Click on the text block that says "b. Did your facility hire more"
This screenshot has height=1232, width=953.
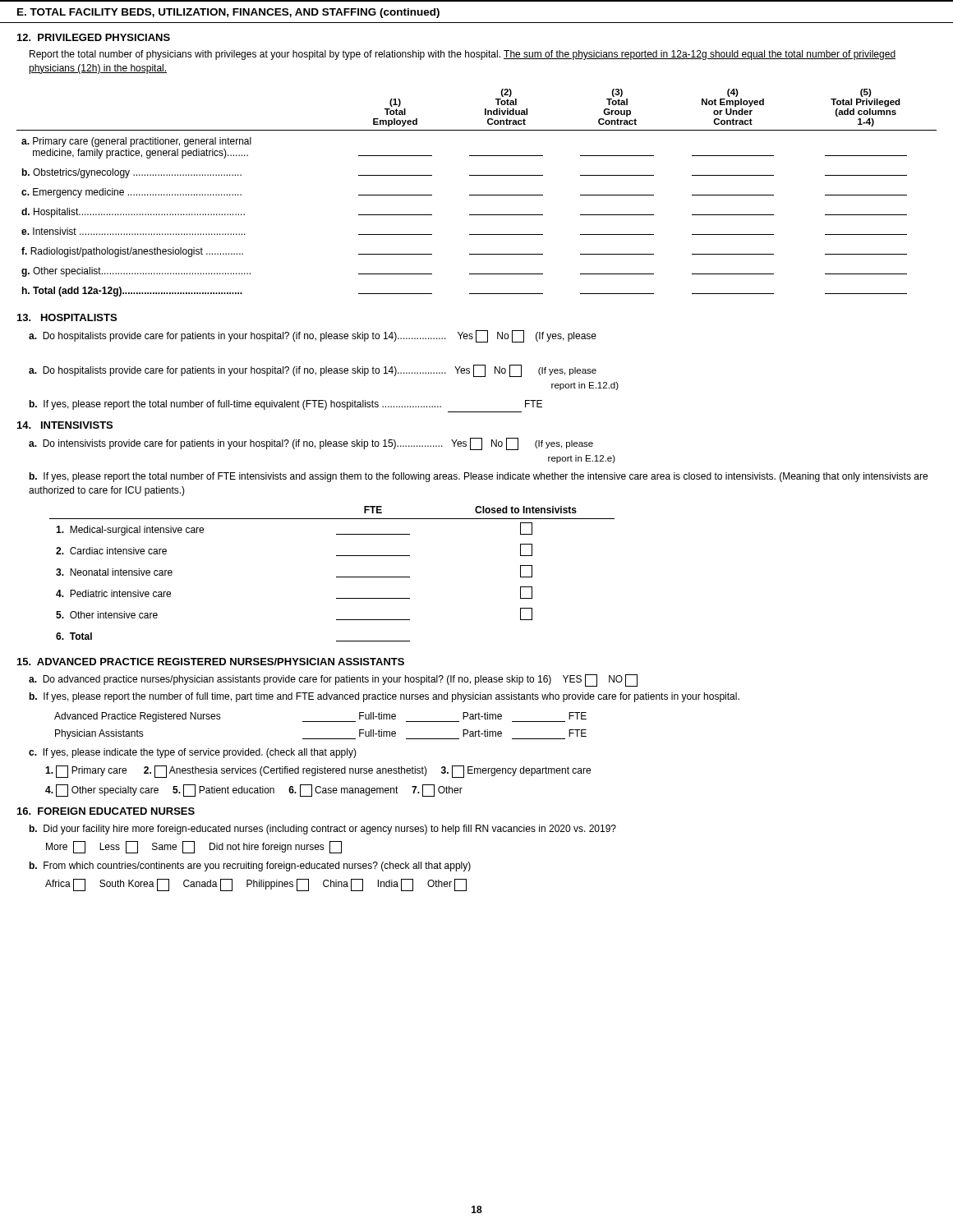click(322, 829)
